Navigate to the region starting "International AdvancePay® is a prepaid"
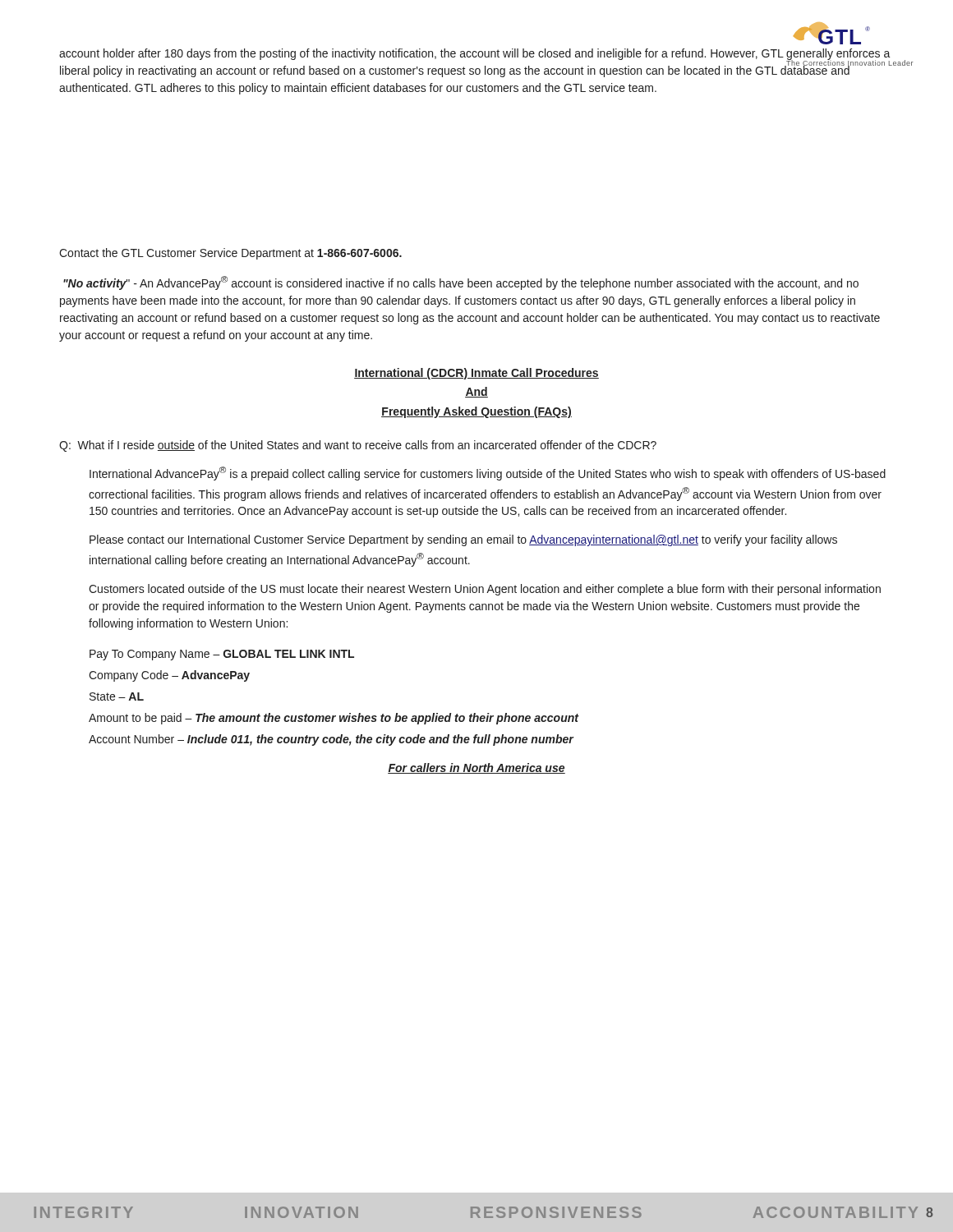 (487, 491)
